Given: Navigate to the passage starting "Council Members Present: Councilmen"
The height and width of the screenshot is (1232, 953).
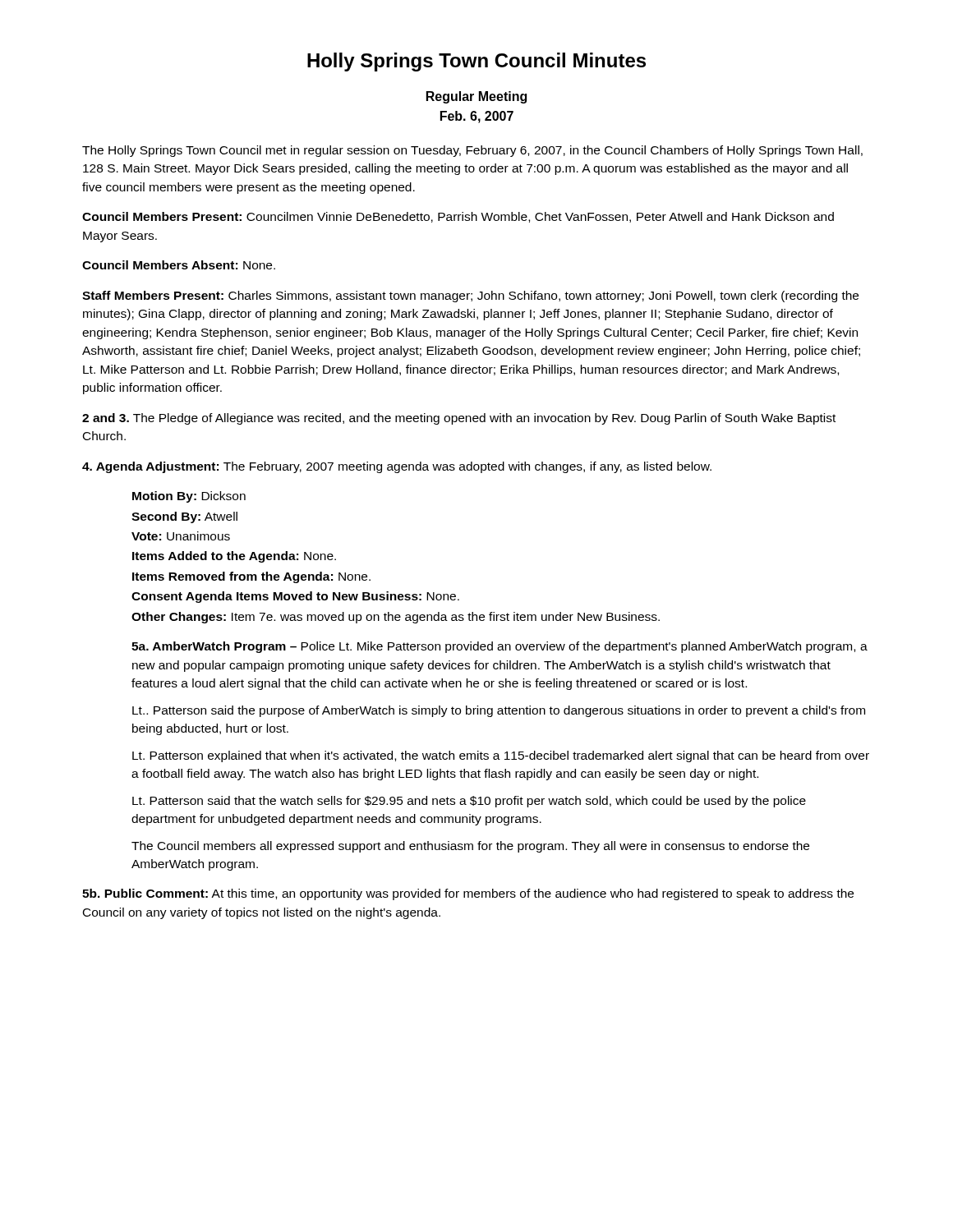Looking at the screenshot, I should [458, 226].
